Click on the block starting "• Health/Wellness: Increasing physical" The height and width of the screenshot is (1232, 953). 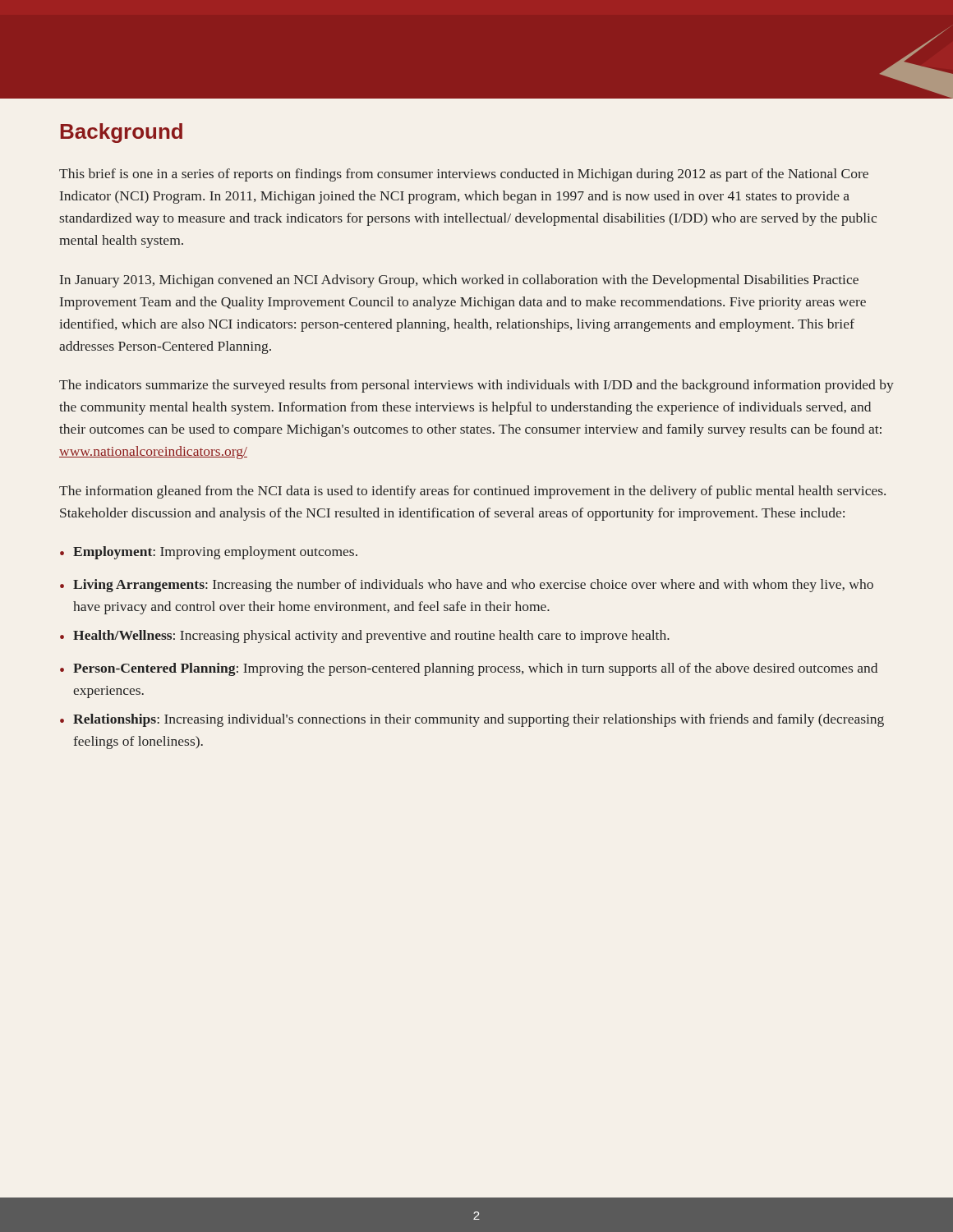(x=365, y=637)
